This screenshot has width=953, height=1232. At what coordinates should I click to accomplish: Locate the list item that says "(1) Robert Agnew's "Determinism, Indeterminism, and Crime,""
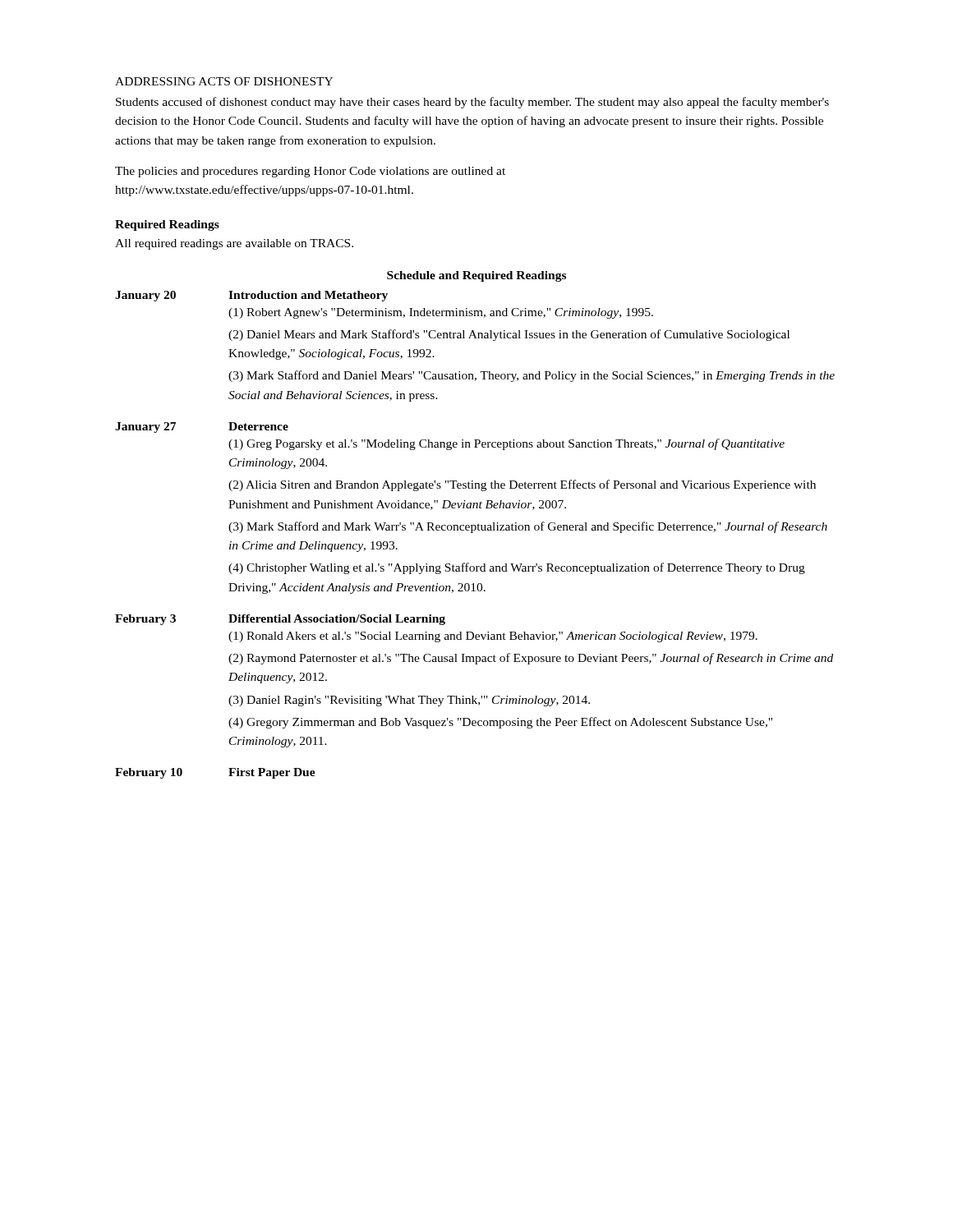click(x=441, y=311)
